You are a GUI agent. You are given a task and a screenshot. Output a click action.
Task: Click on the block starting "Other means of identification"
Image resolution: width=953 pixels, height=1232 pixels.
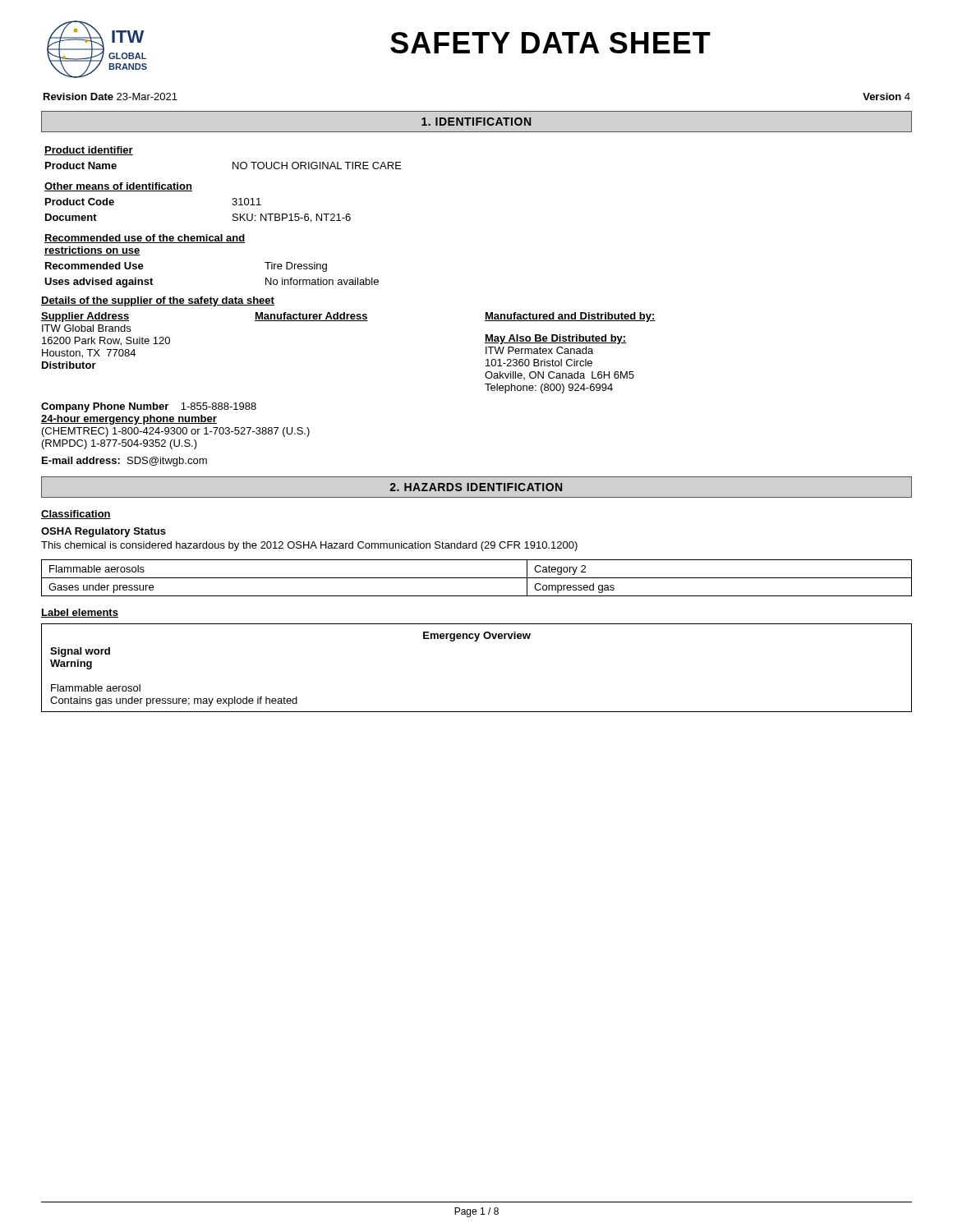tap(118, 187)
